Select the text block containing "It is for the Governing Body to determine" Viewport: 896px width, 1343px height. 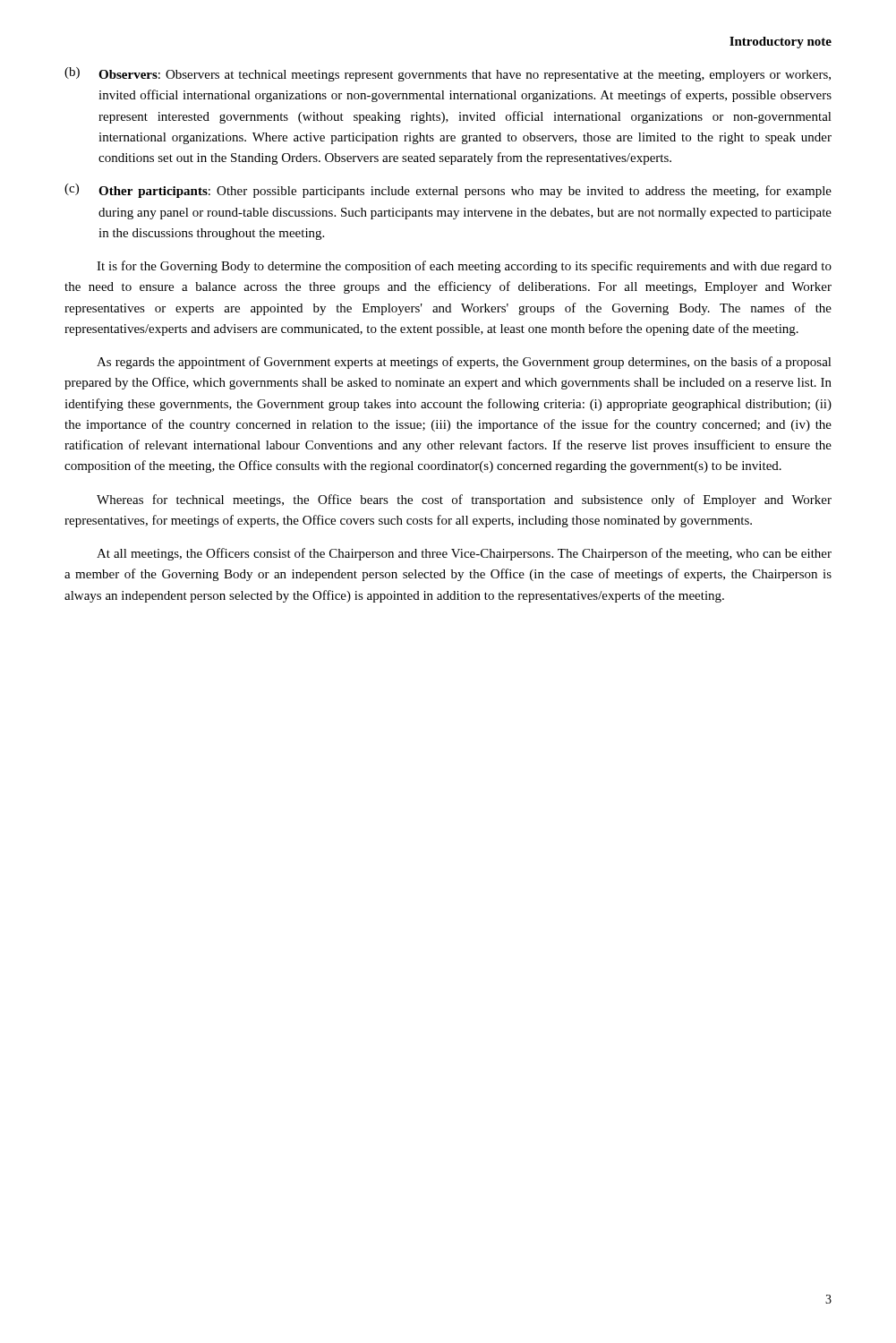(448, 297)
